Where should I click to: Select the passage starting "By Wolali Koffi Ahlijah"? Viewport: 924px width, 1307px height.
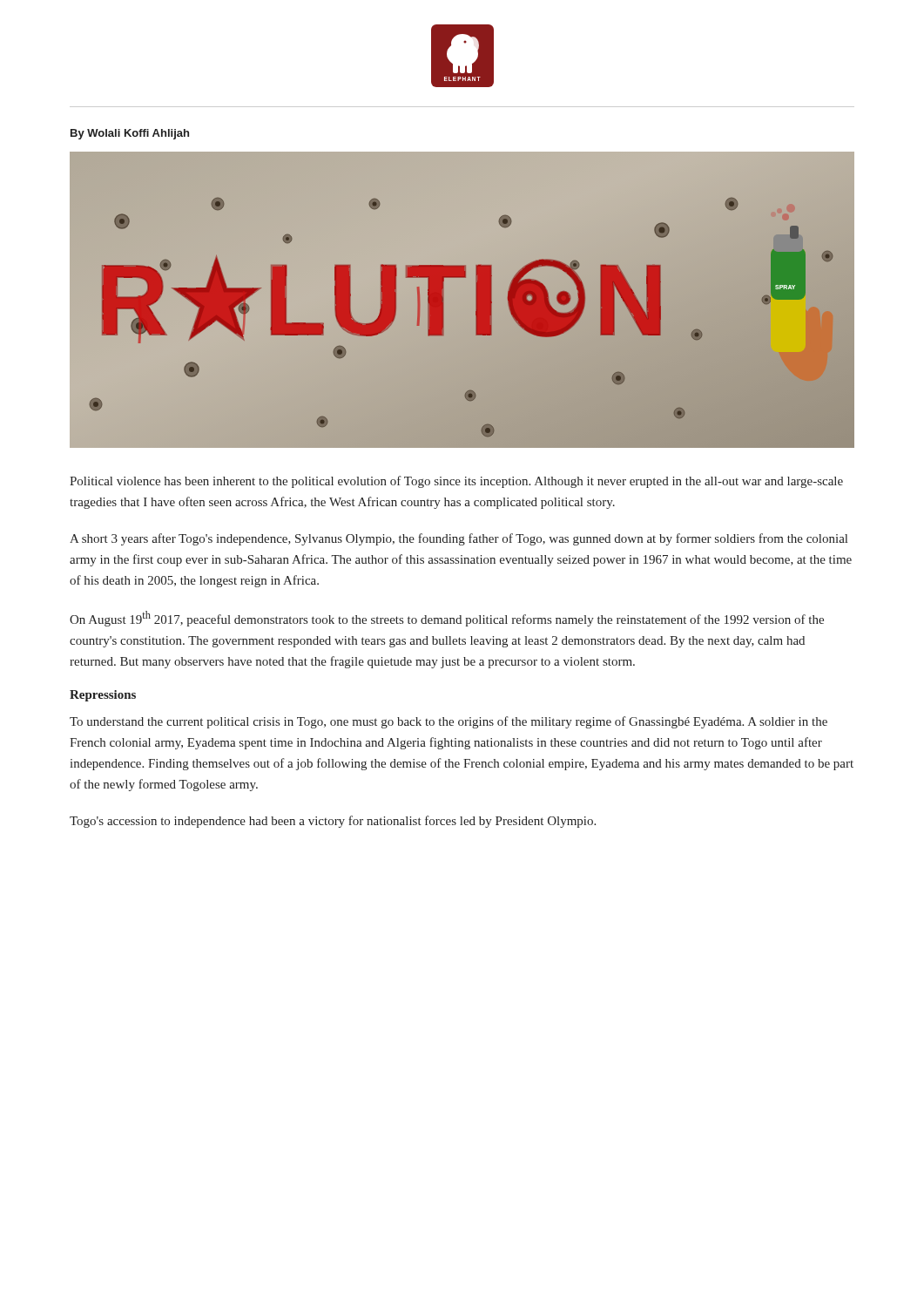pos(130,133)
